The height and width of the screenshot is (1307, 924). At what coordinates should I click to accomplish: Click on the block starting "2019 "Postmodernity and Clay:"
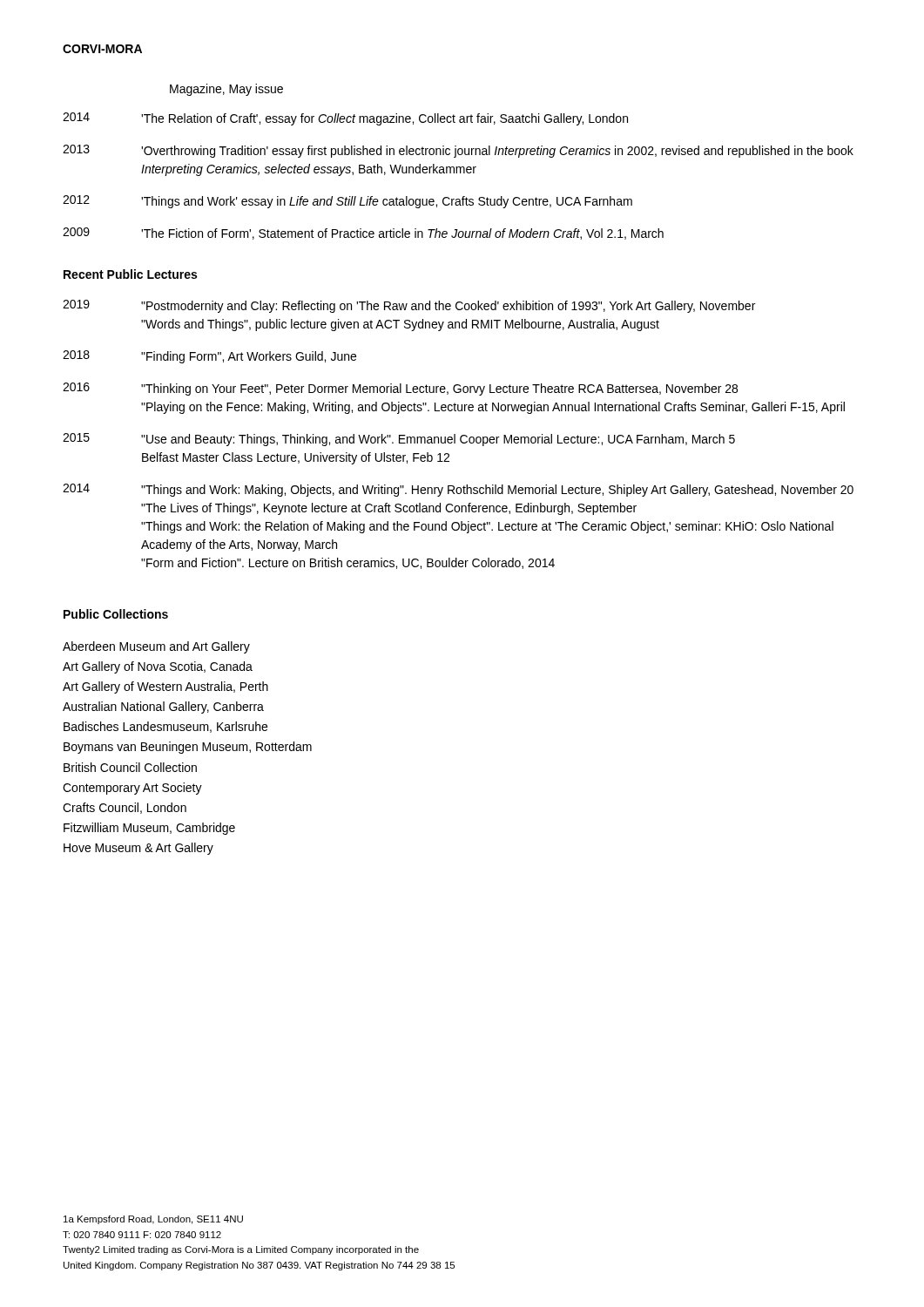[x=462, y=315]
